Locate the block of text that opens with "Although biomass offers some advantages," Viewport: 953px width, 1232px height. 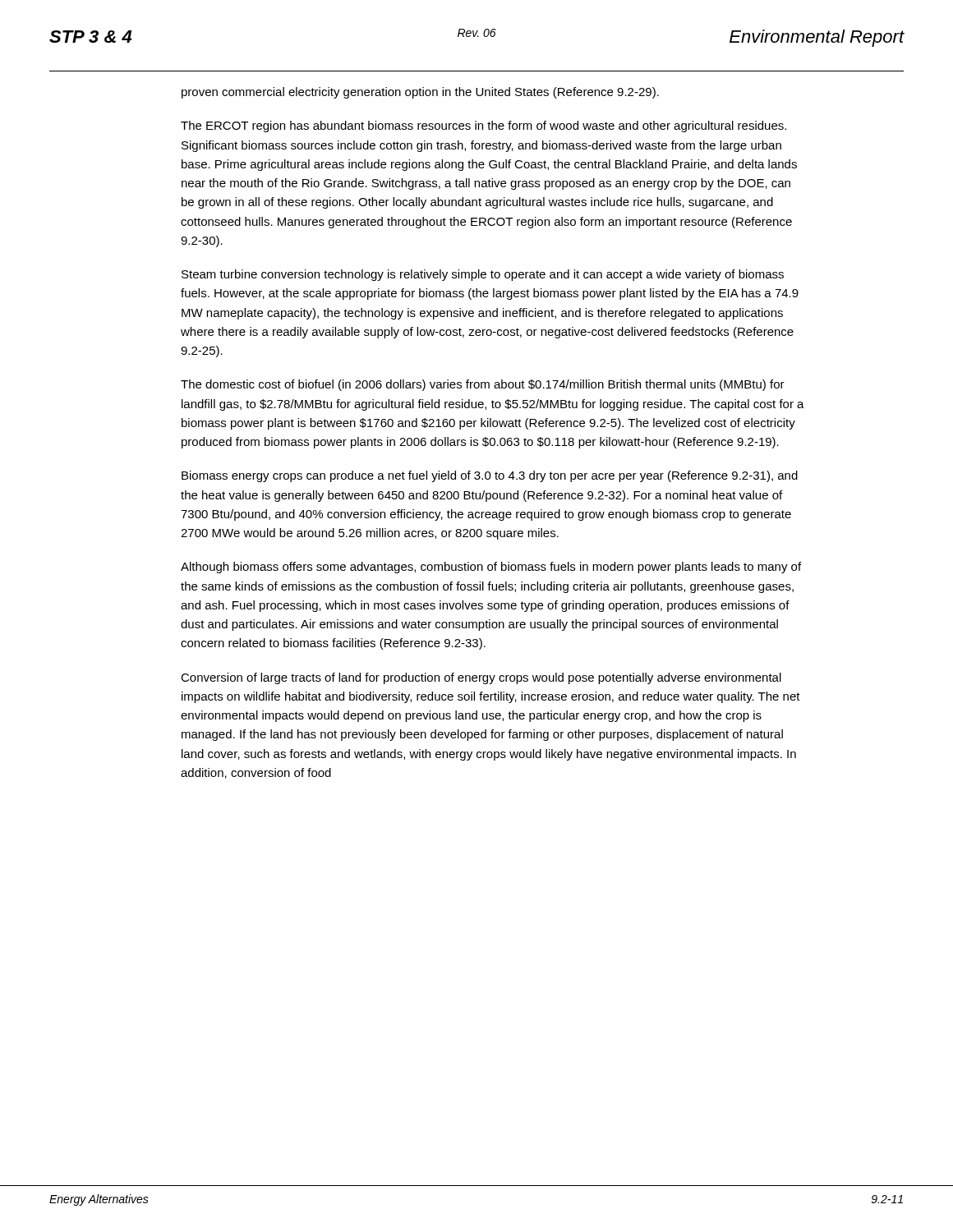click(x=491, y=605)
